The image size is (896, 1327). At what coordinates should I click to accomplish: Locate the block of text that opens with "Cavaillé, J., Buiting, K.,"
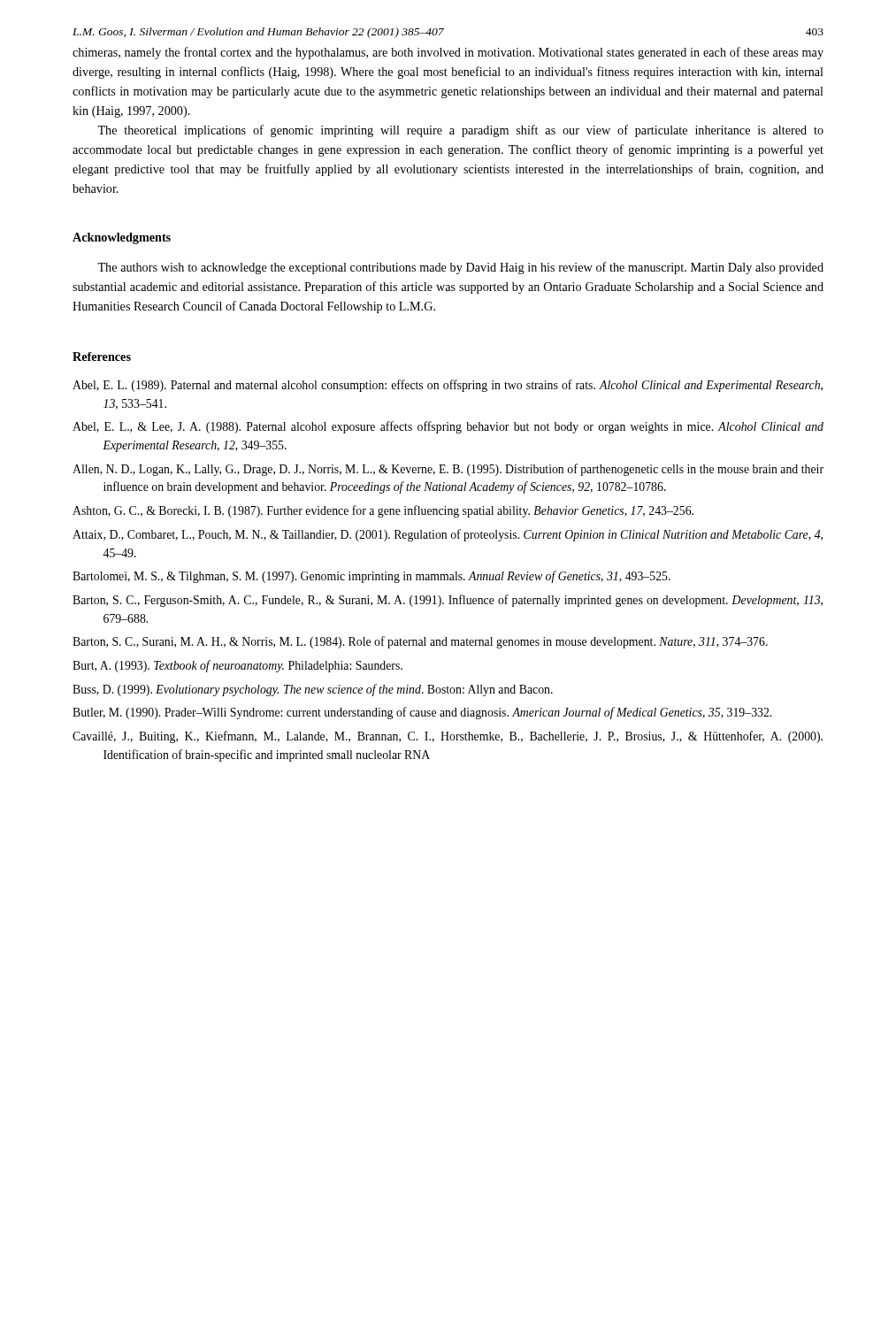[448, 746]
